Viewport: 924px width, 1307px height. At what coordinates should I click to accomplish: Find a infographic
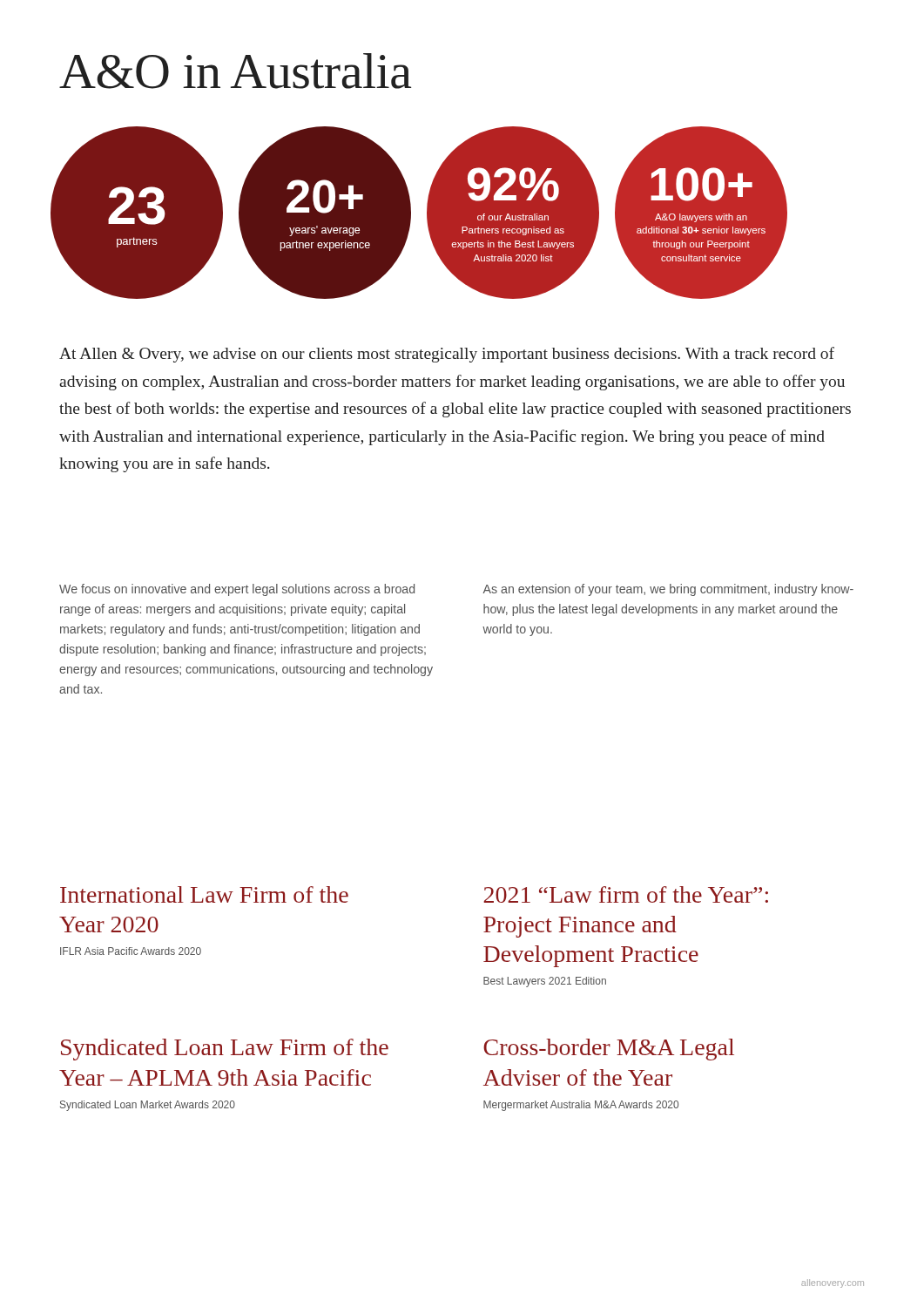419,213
